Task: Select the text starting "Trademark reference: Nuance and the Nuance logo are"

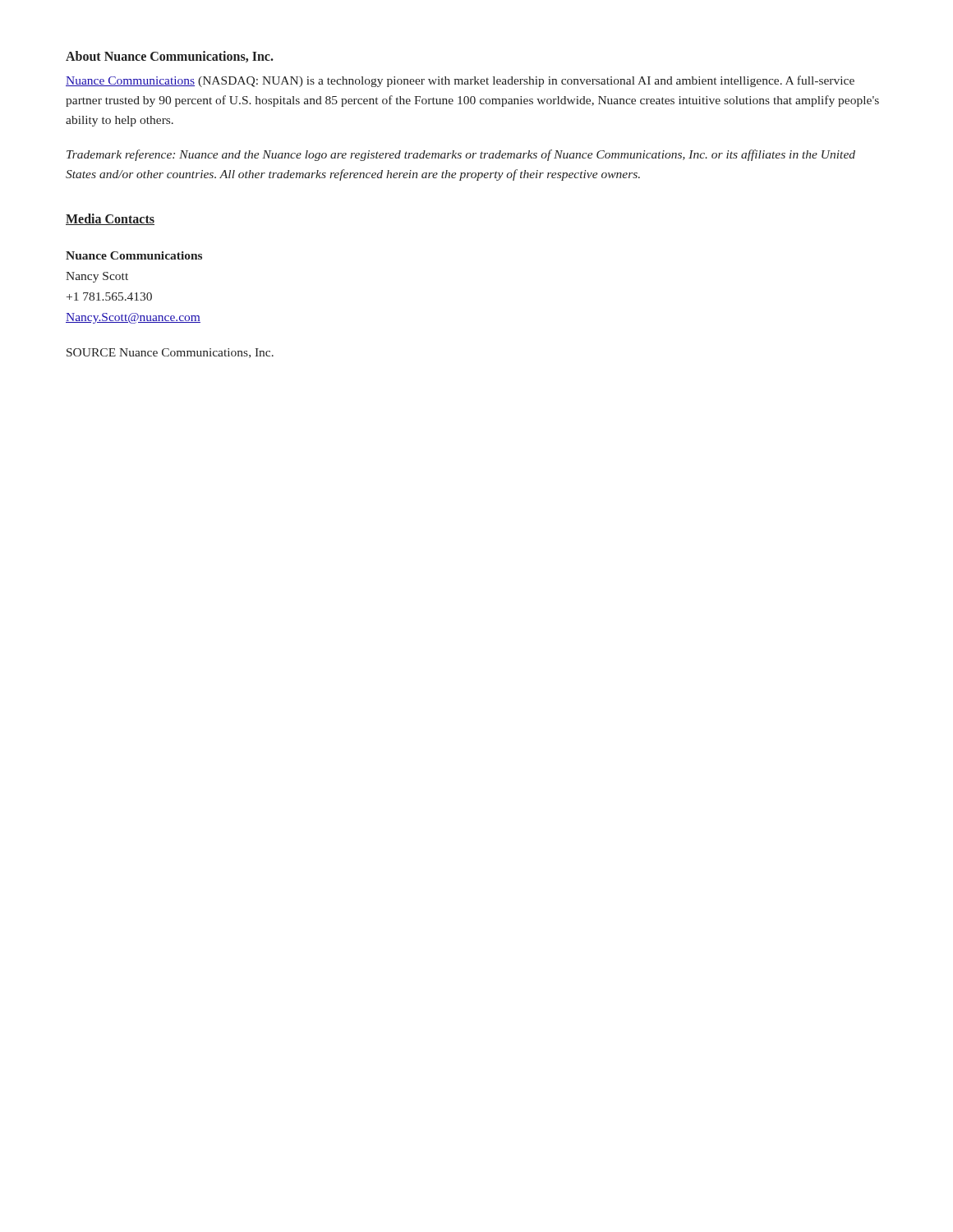Action: click(460, 164)
